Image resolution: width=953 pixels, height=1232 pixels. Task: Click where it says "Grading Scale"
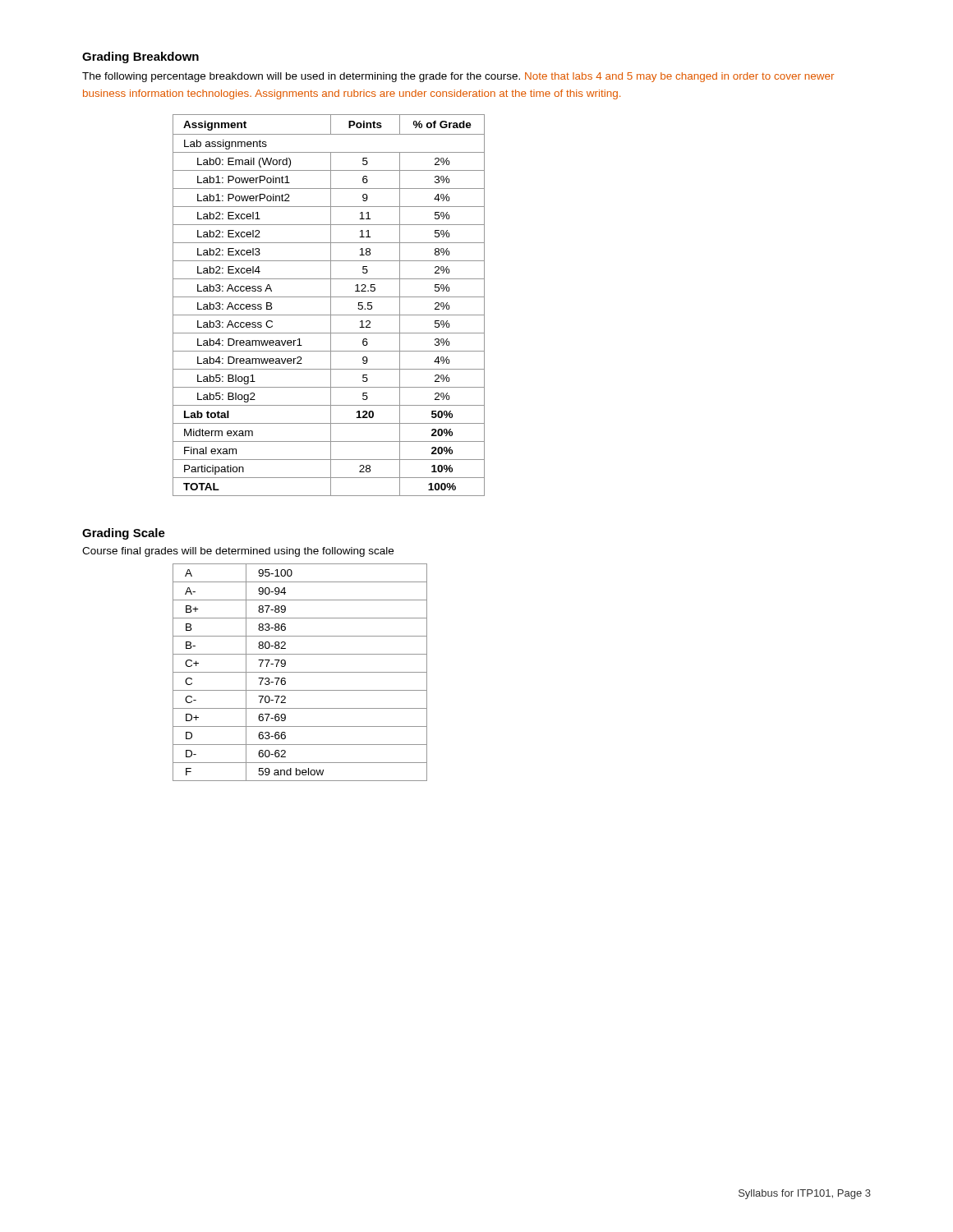click(124, 533)
